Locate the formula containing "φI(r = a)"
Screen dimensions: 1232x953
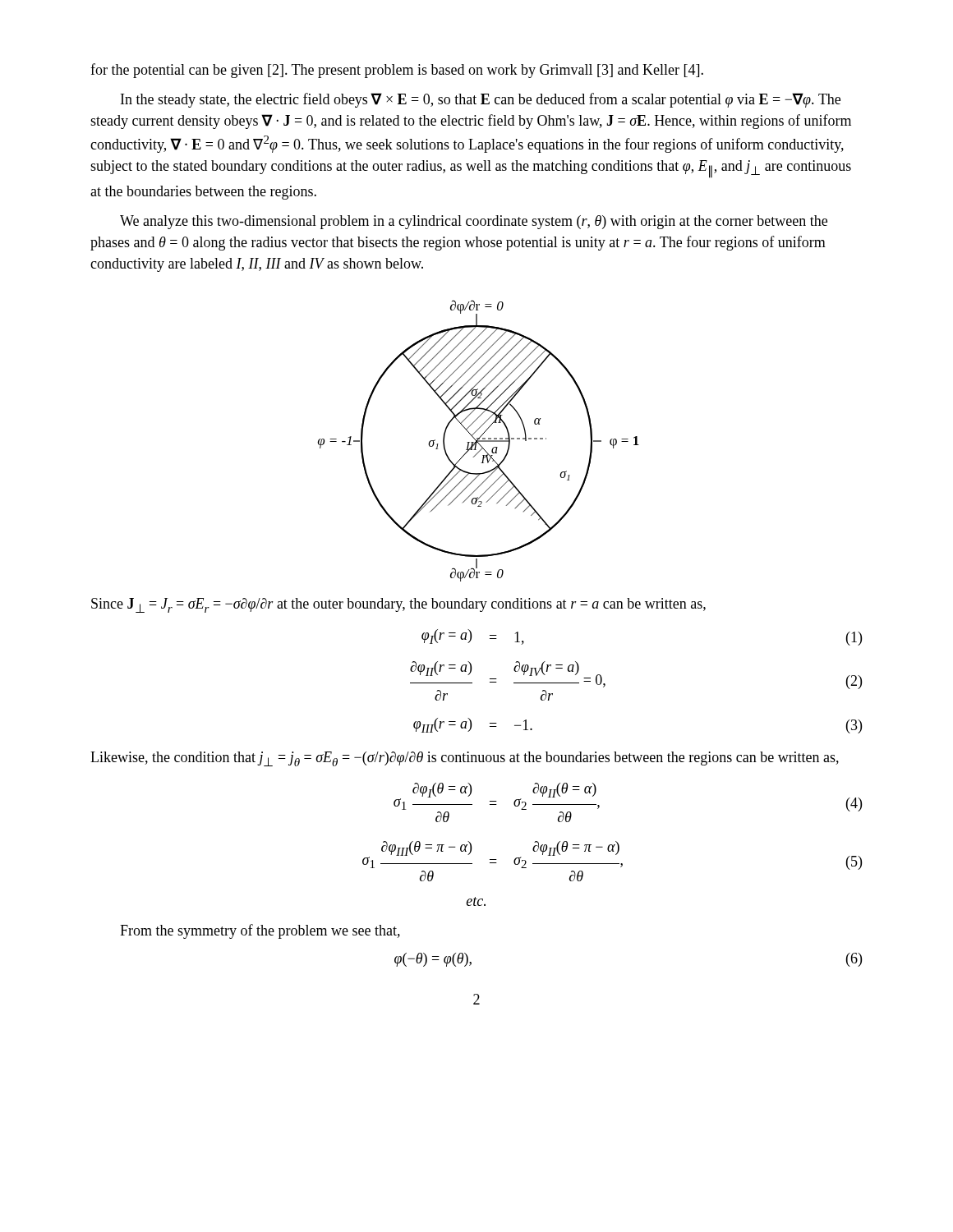tap(476, 681)
